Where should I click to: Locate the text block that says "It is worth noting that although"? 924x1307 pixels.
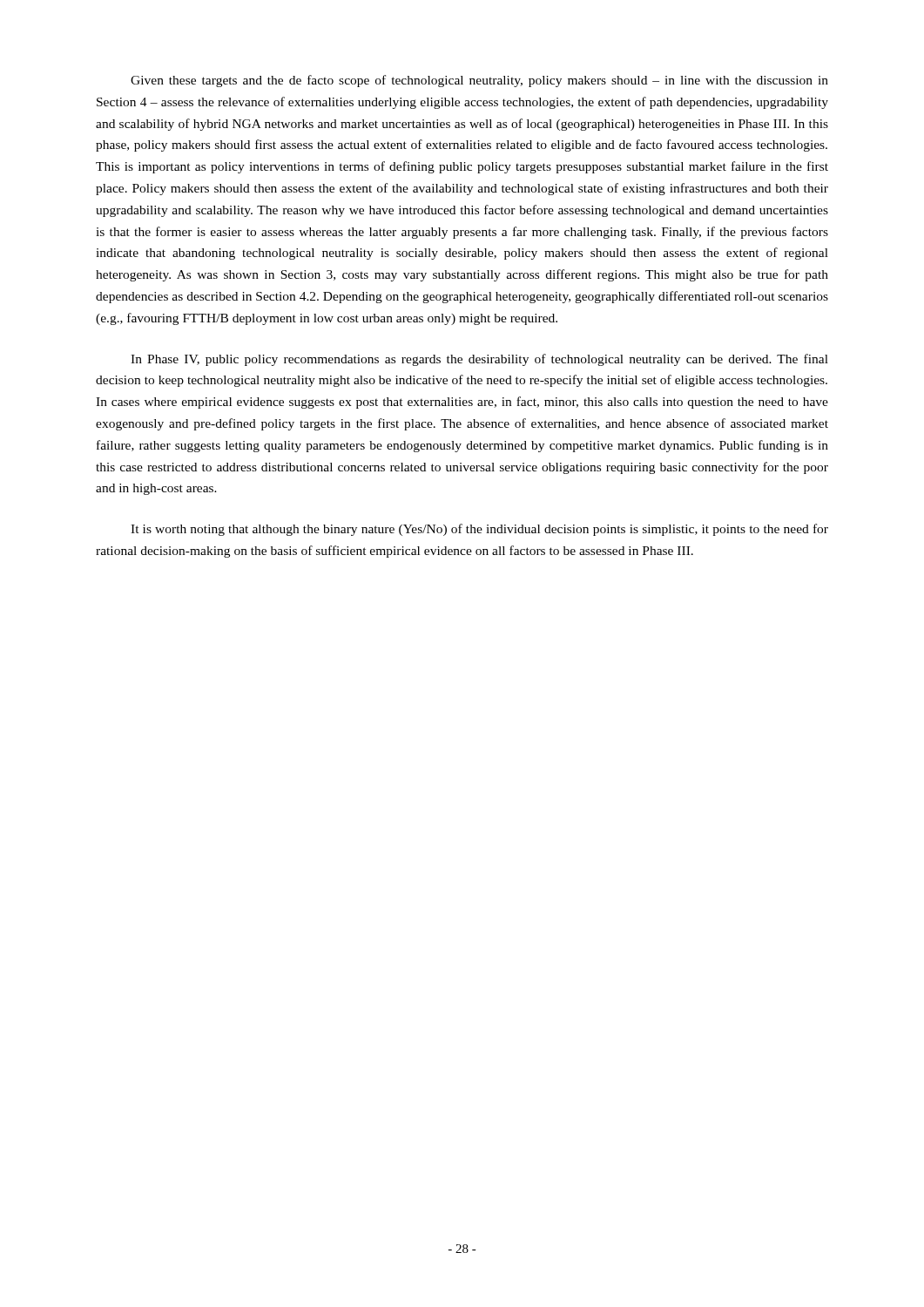point(462,540)
